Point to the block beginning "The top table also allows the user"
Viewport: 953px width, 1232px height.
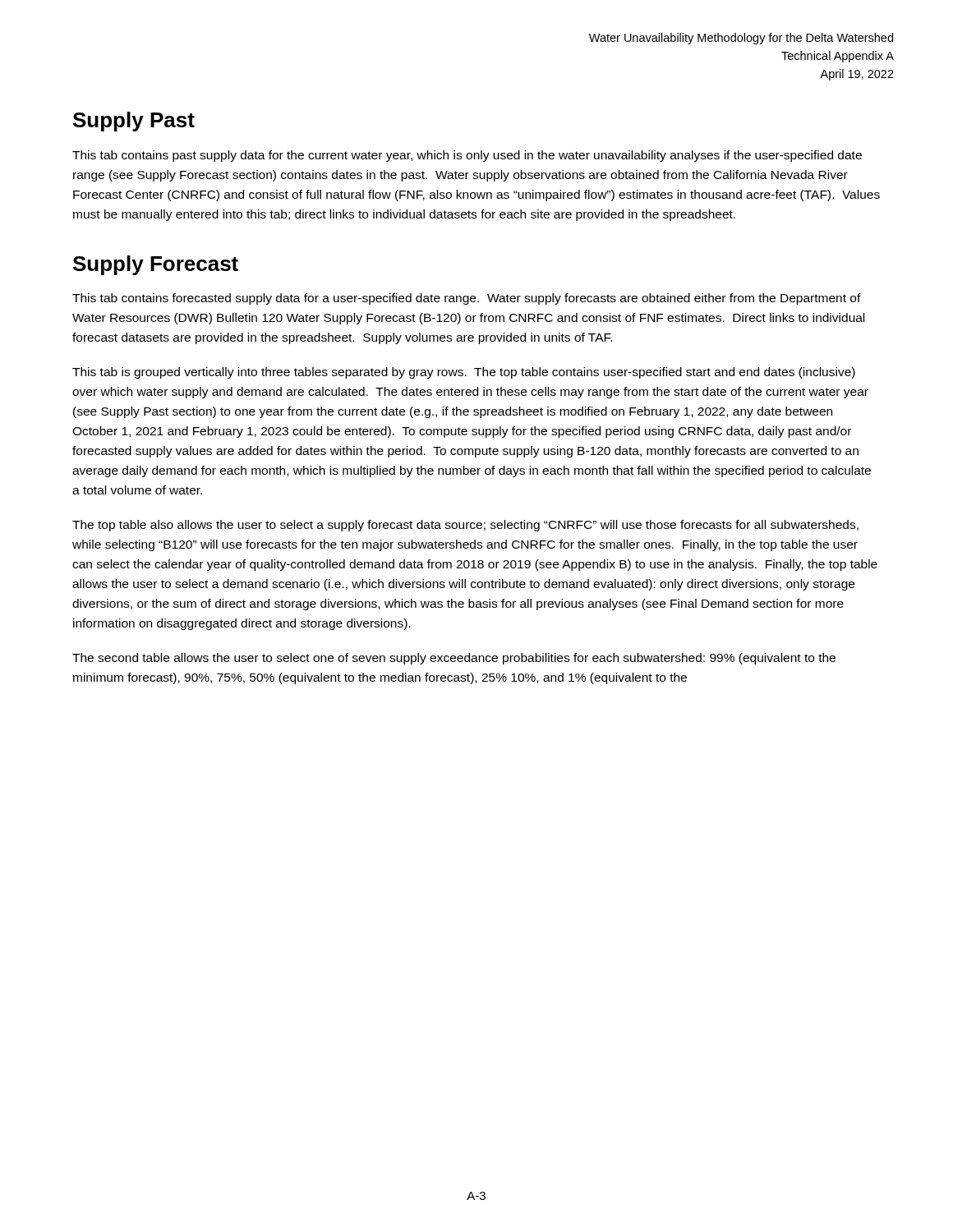point(475,574)
